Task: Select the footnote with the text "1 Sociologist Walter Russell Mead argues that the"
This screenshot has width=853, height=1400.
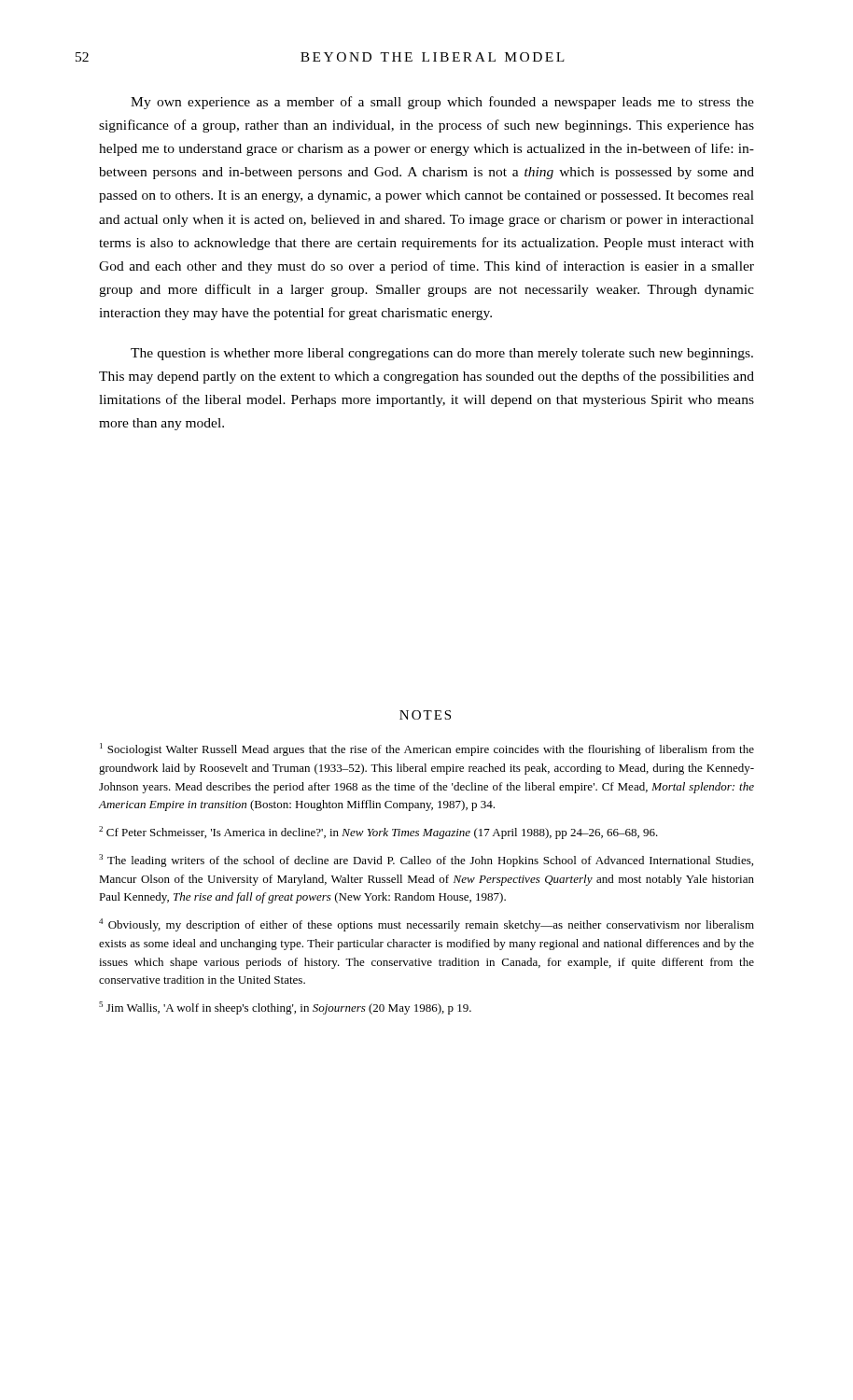Action: [x=426, y=776]
